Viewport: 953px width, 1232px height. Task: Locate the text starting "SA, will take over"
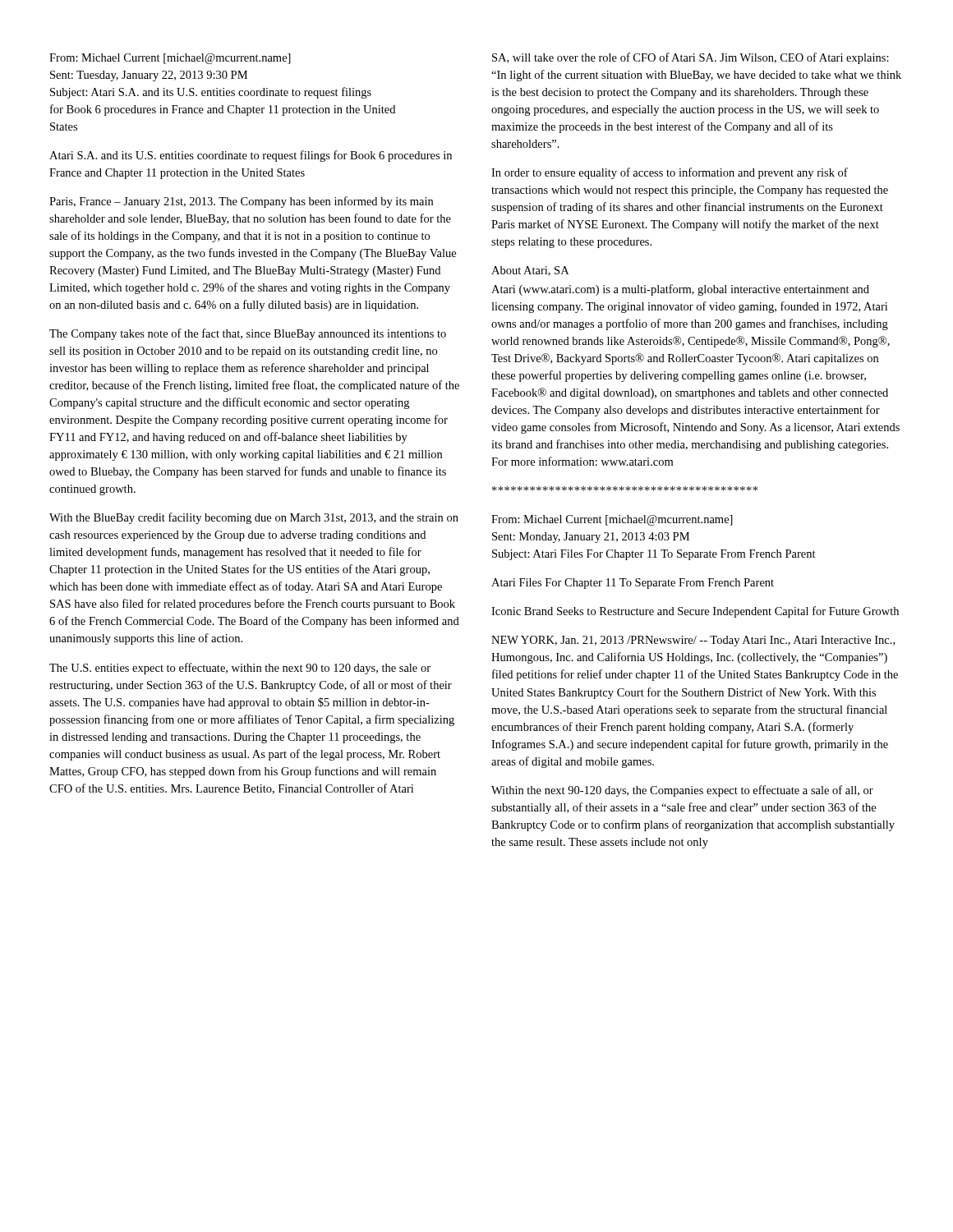[696, 101]
